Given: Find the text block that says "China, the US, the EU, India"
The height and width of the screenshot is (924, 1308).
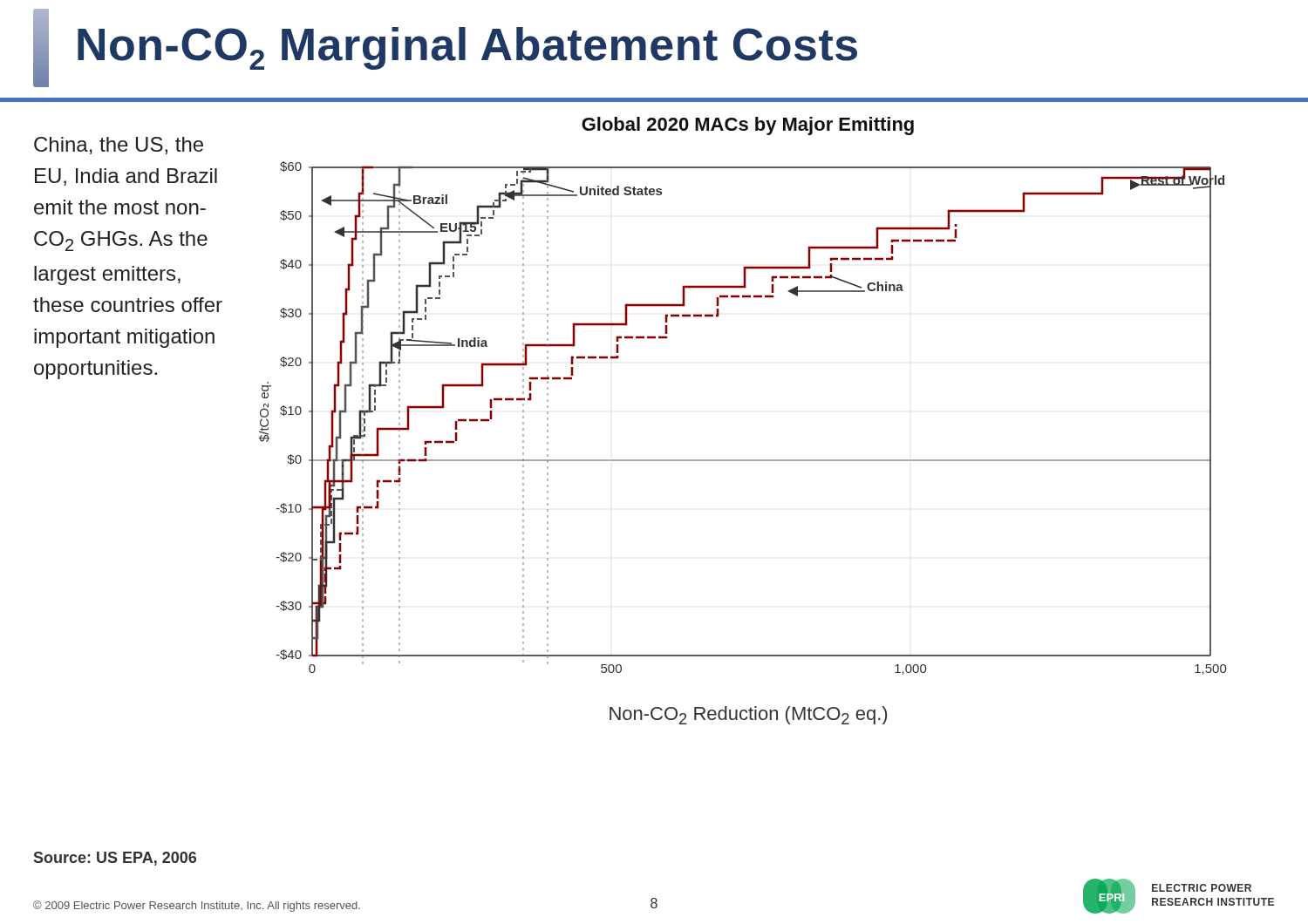Looking at the screenshot, I should click(x=128, y=256).
